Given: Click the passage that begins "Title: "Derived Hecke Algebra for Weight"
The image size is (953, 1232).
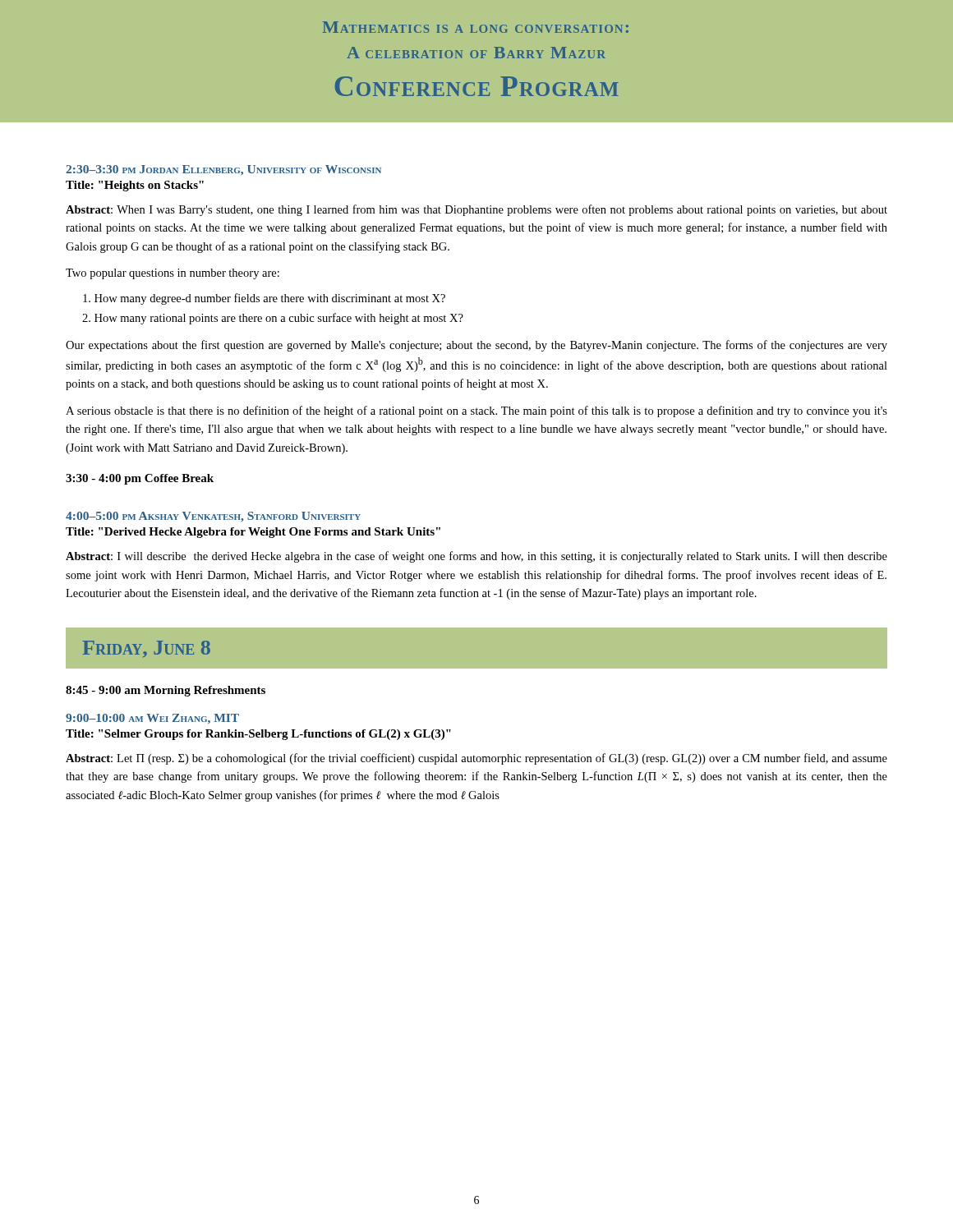Looking at the screenshot, I should pyautogui.click(x=253, y=533).
